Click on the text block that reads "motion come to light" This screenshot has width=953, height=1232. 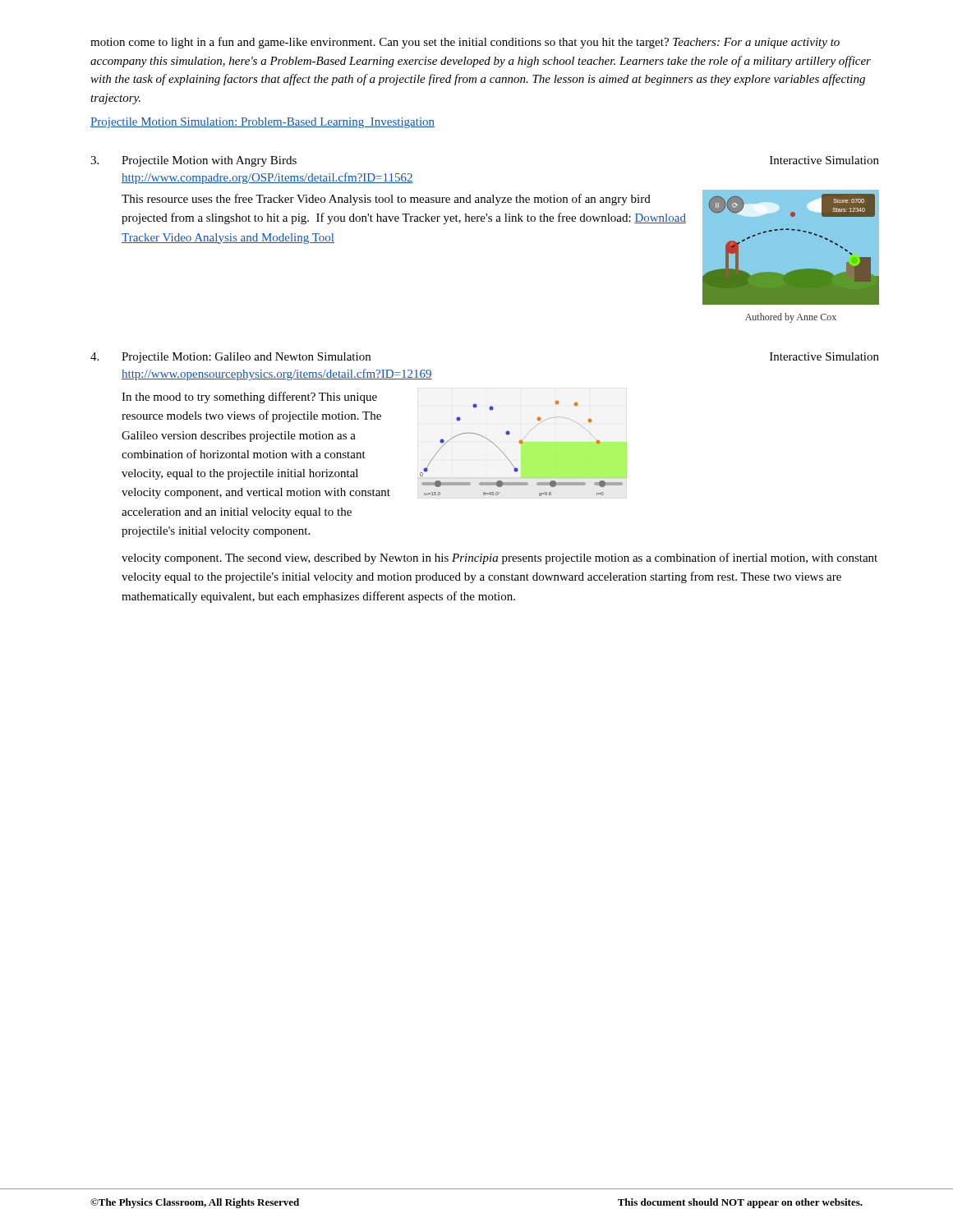point(481,70)
